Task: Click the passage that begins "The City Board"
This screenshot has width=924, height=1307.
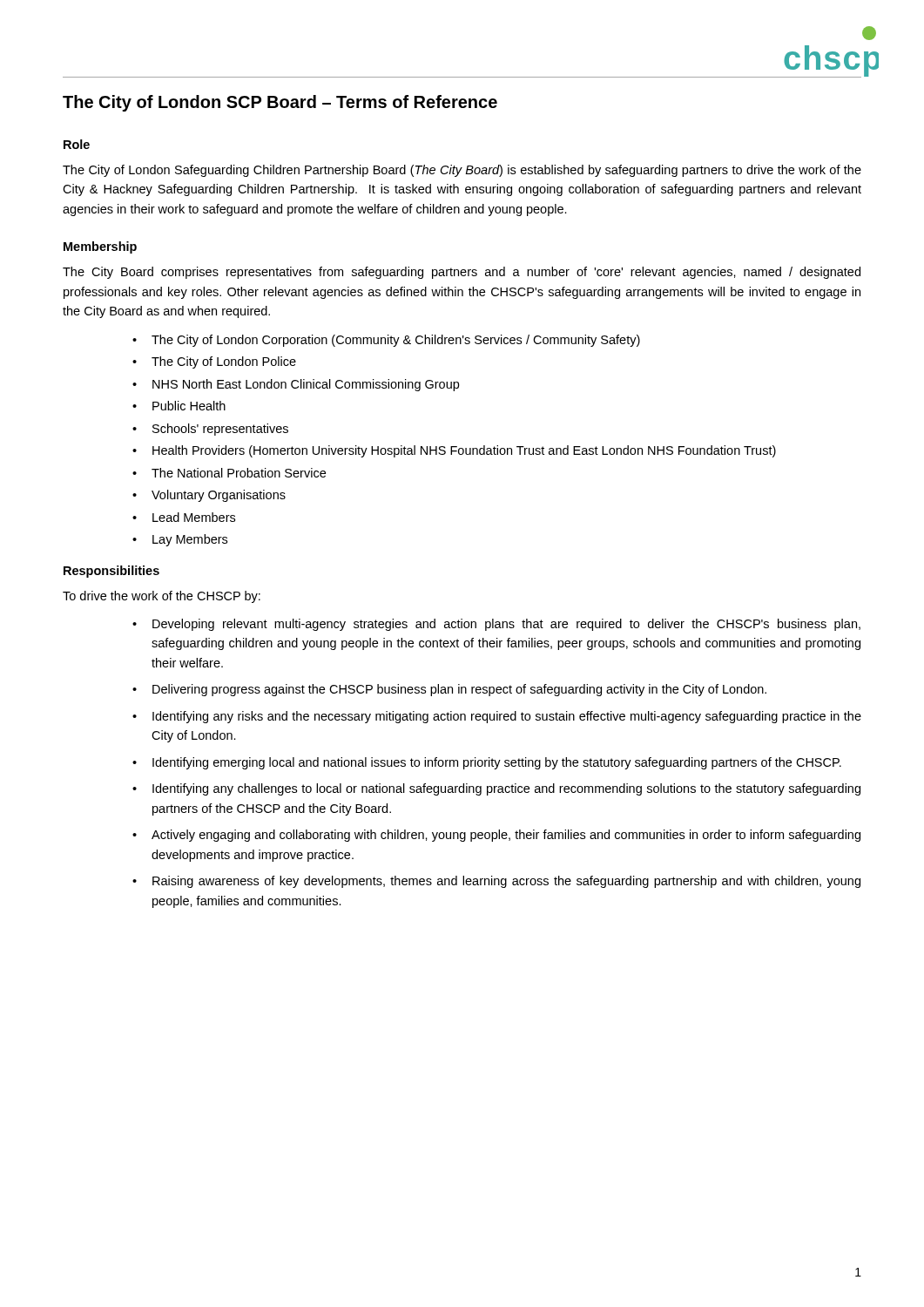Action: pos(462,292)
